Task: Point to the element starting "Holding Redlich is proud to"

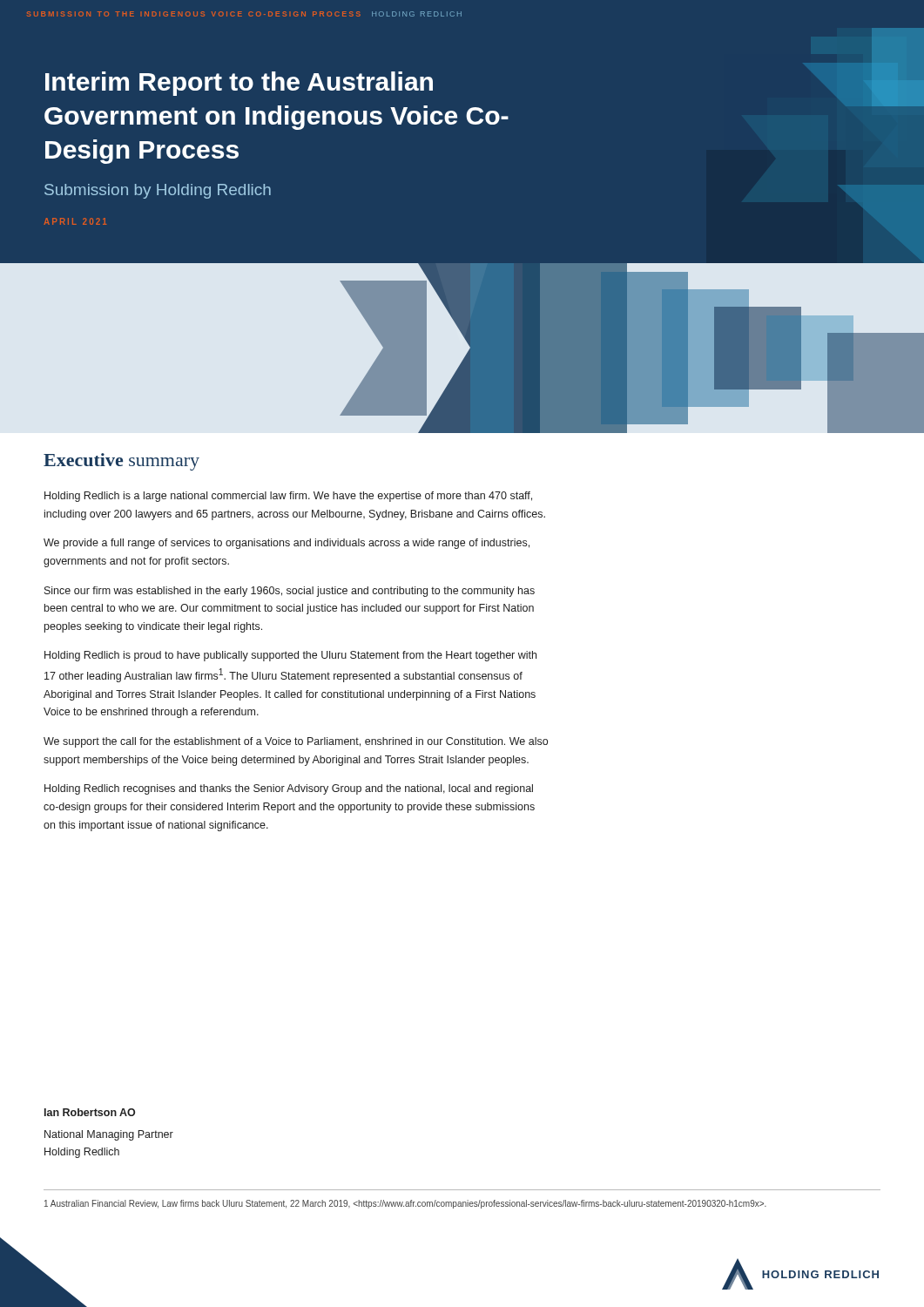Action: [x=290, y=684]
